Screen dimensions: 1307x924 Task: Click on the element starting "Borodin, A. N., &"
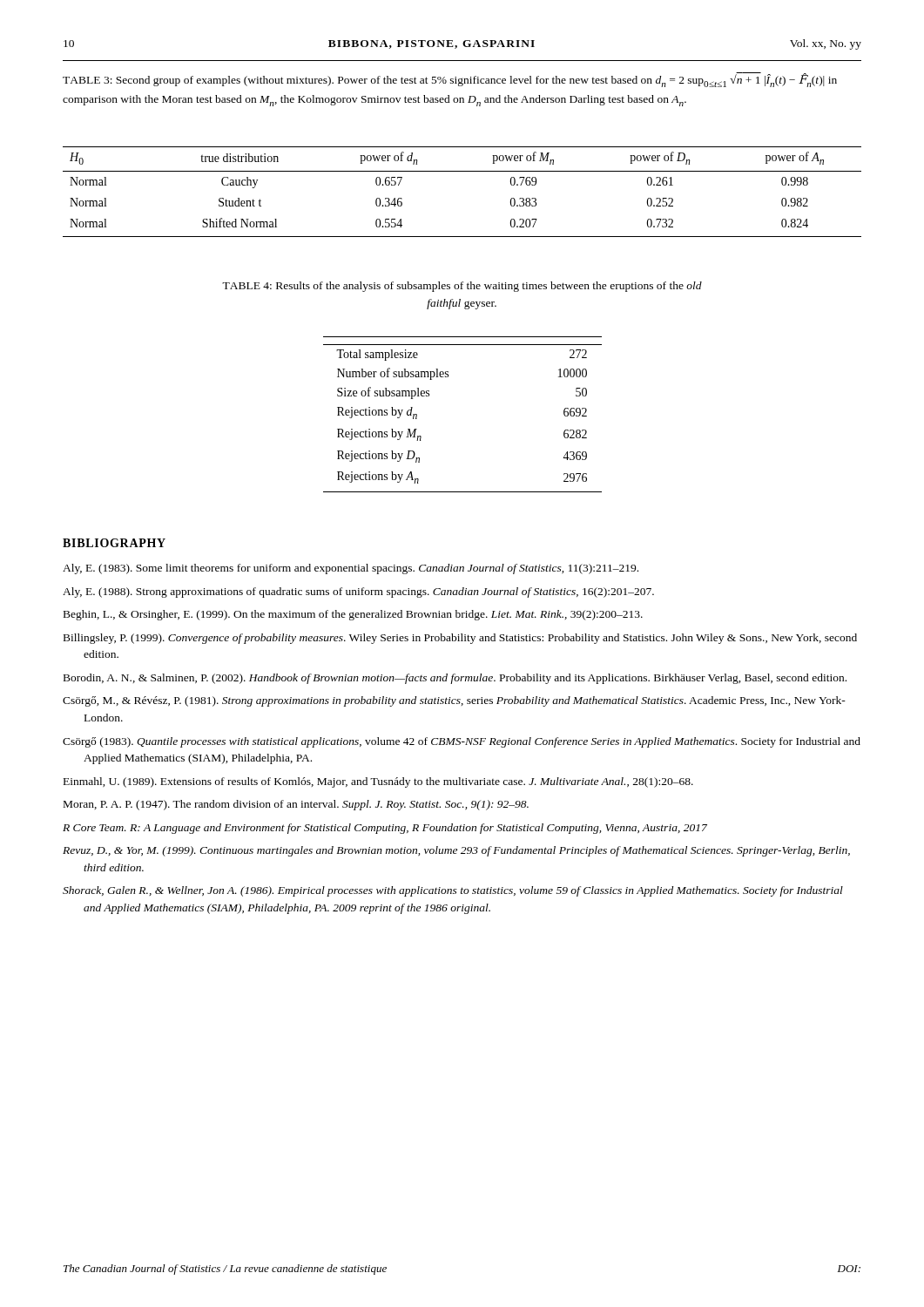tap(455, 677)
